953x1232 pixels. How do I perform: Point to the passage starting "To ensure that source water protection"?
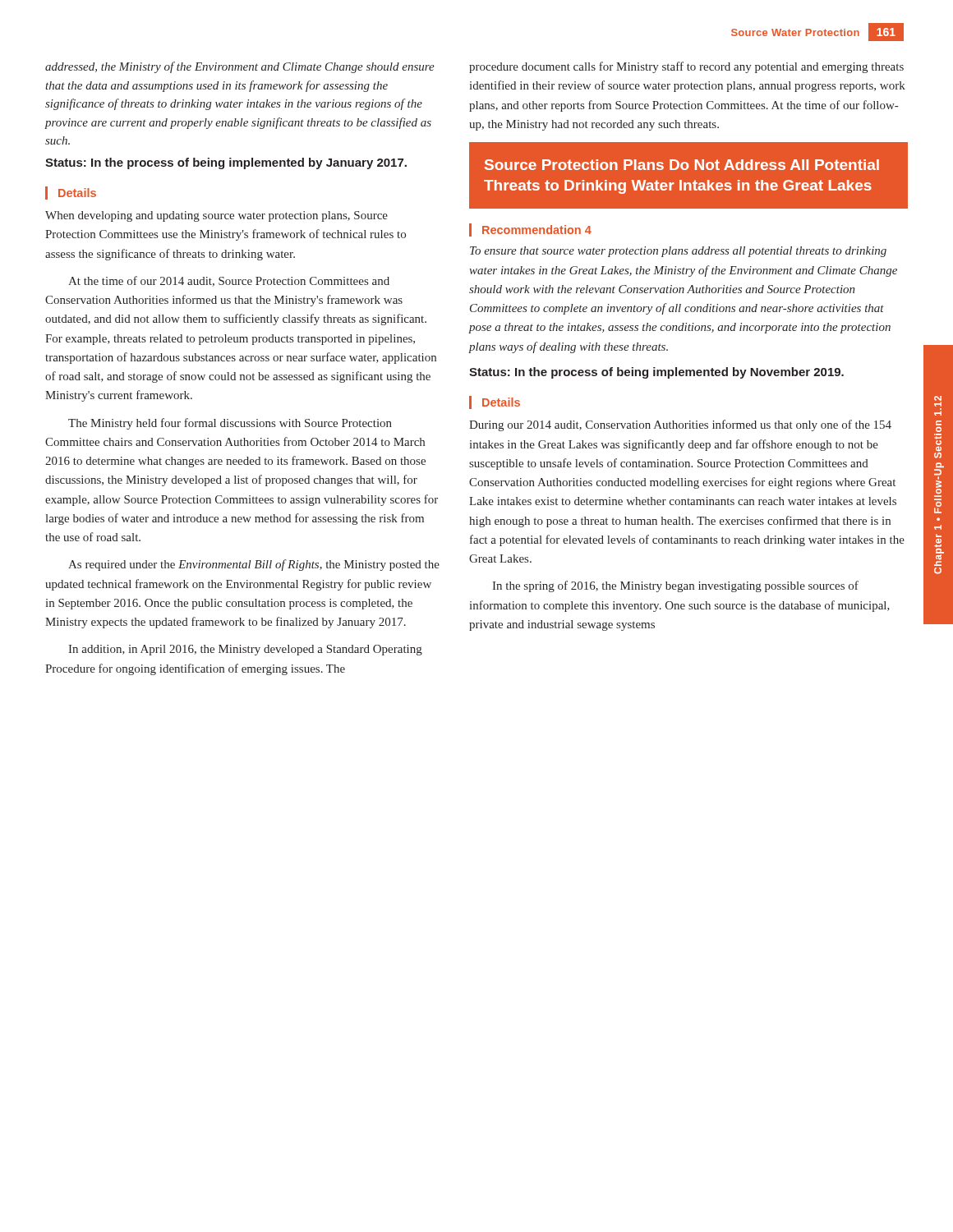click(688, 312)
